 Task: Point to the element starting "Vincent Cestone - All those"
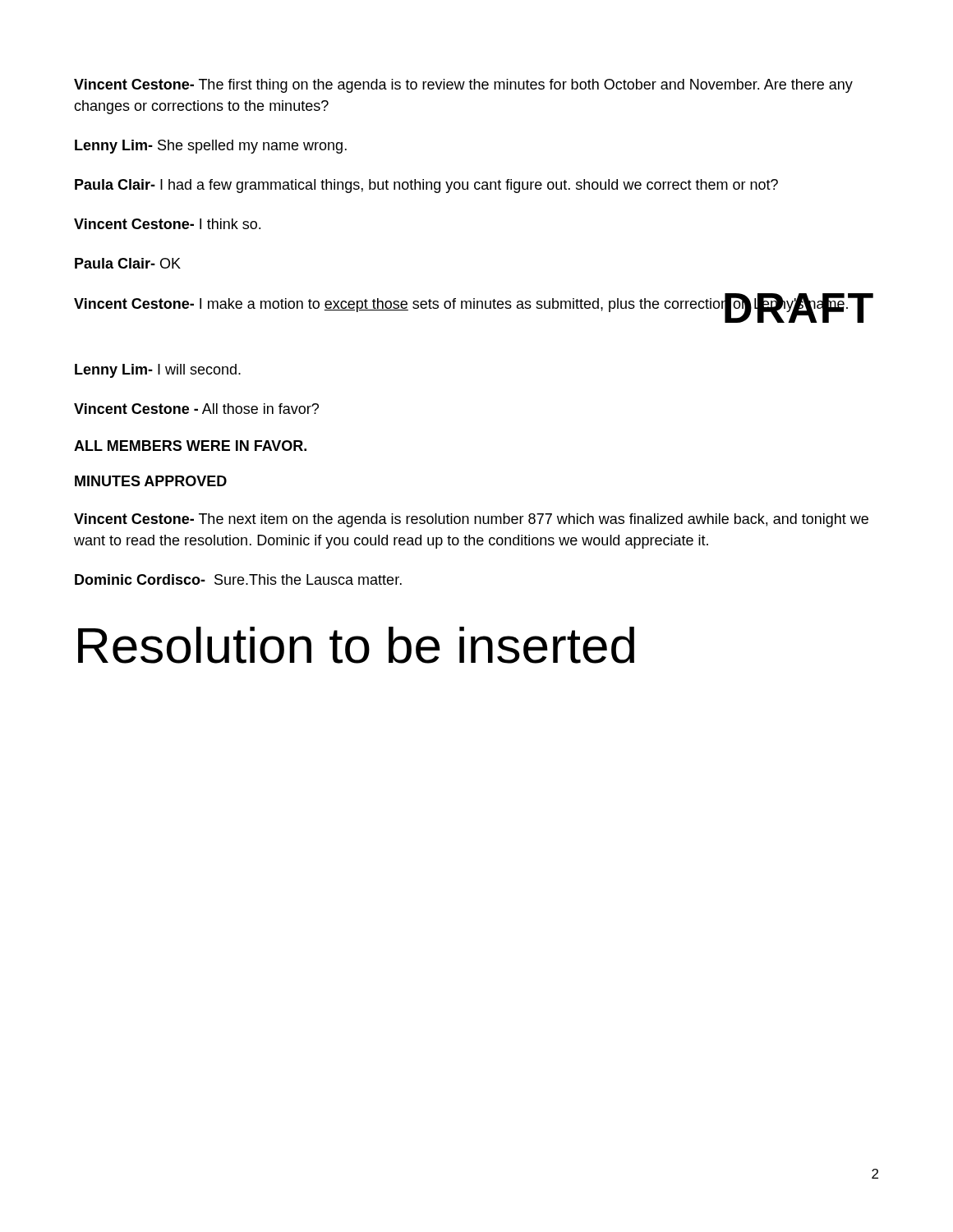point(197,409)
